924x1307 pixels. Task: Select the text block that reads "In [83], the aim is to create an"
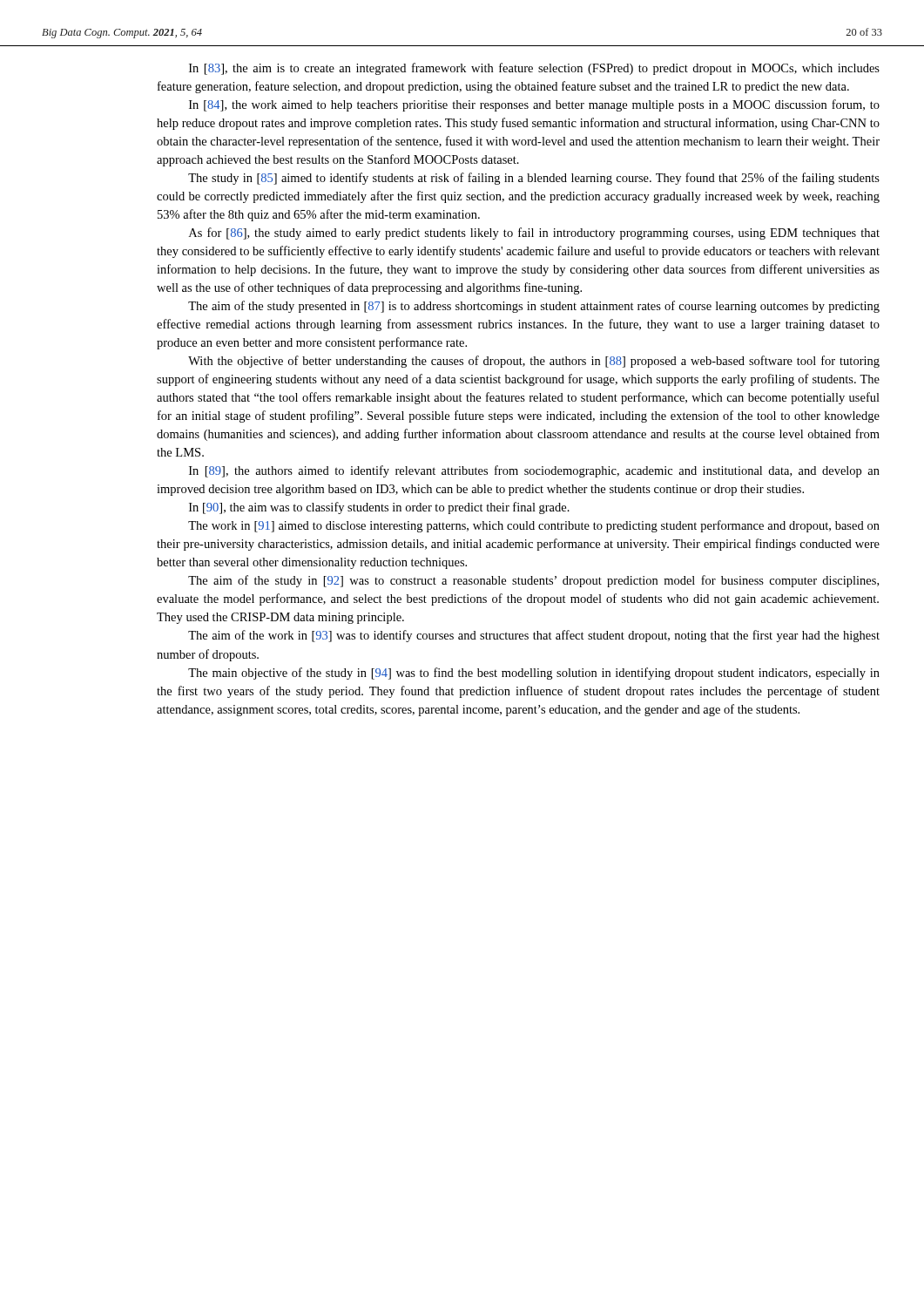518,78
